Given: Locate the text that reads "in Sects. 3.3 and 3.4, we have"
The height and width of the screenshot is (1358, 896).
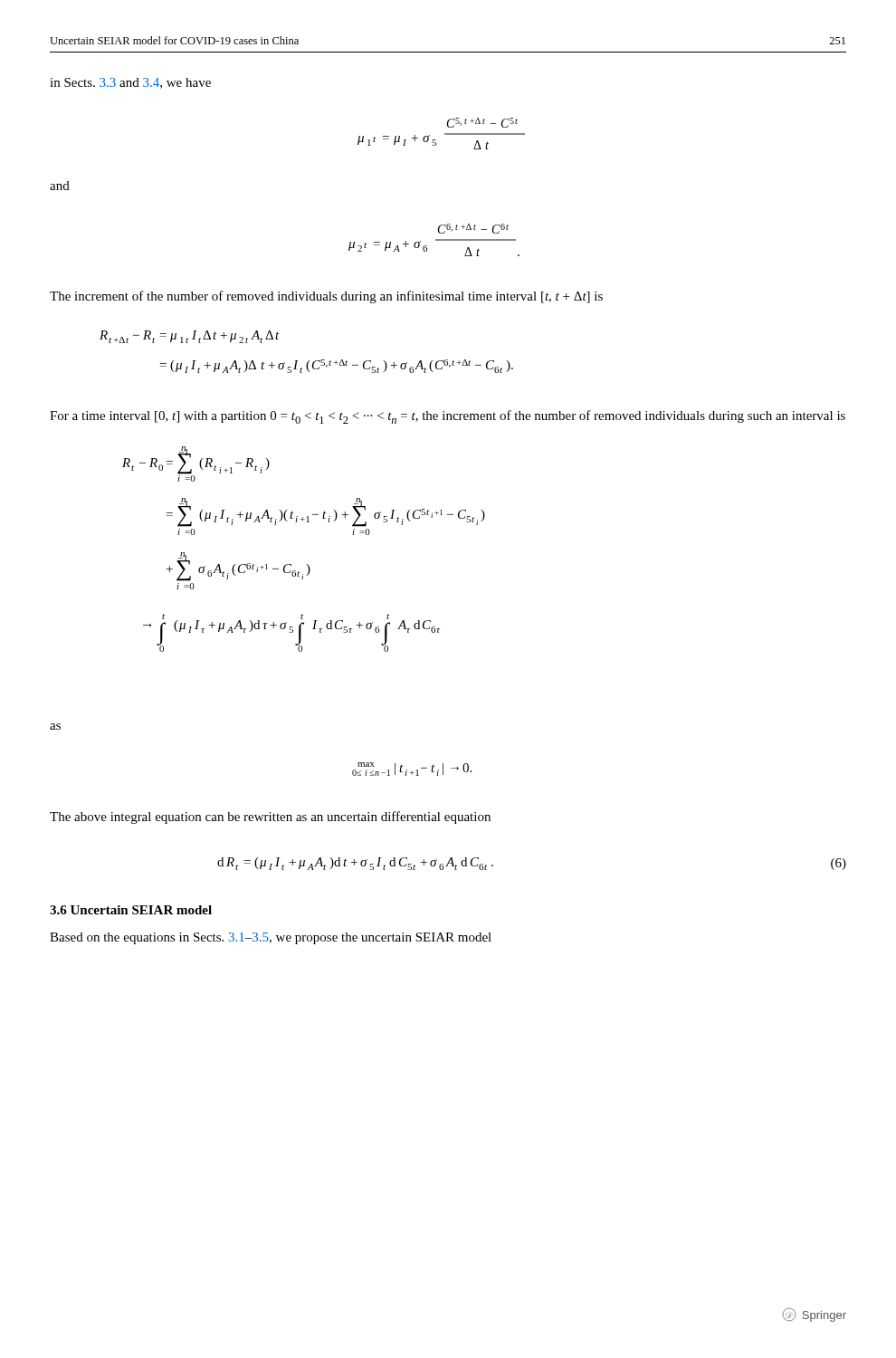Looking at the screenshot, I should click(130, 83).
